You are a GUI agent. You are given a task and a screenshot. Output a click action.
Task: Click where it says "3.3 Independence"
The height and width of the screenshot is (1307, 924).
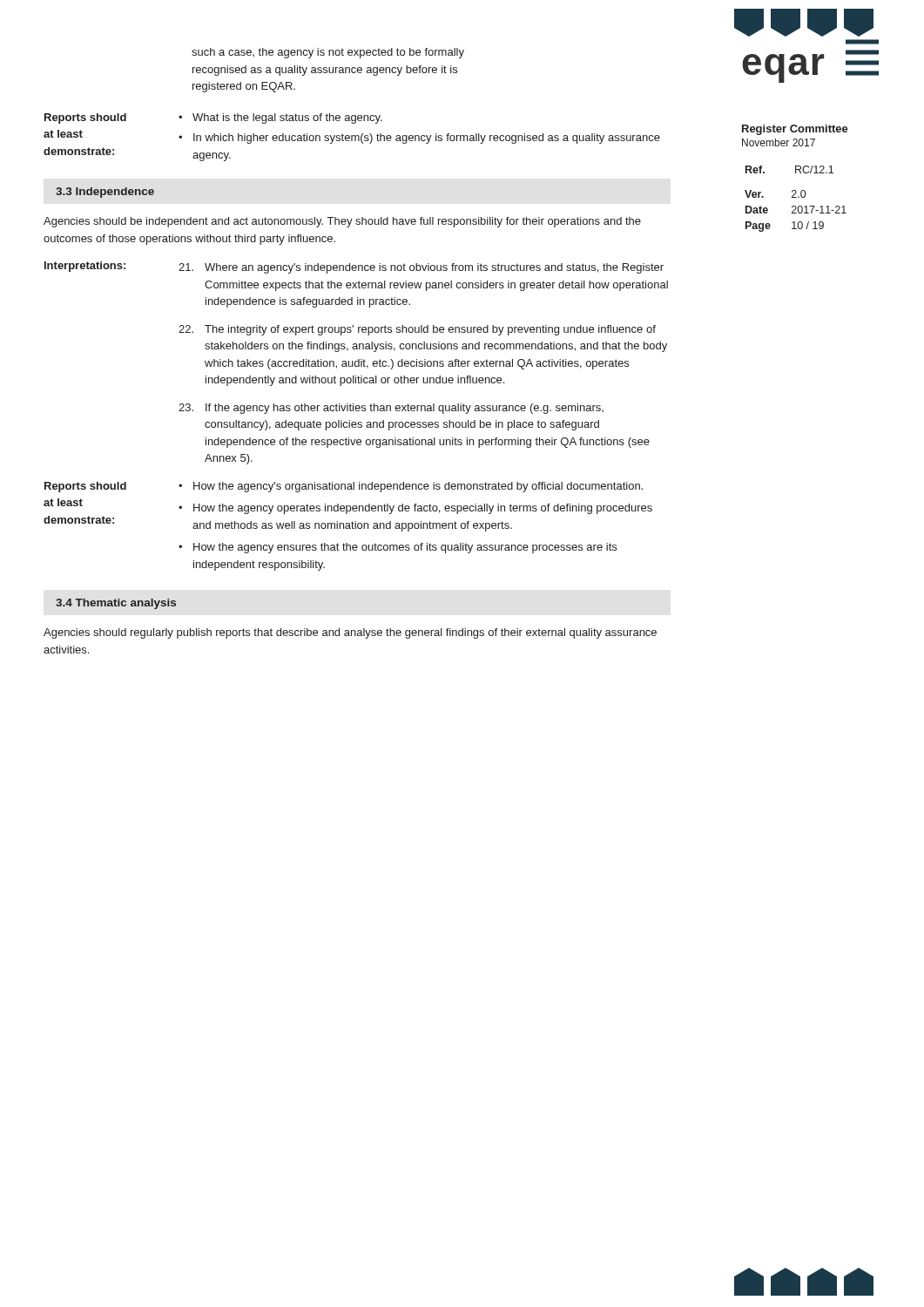pos(105,191)
